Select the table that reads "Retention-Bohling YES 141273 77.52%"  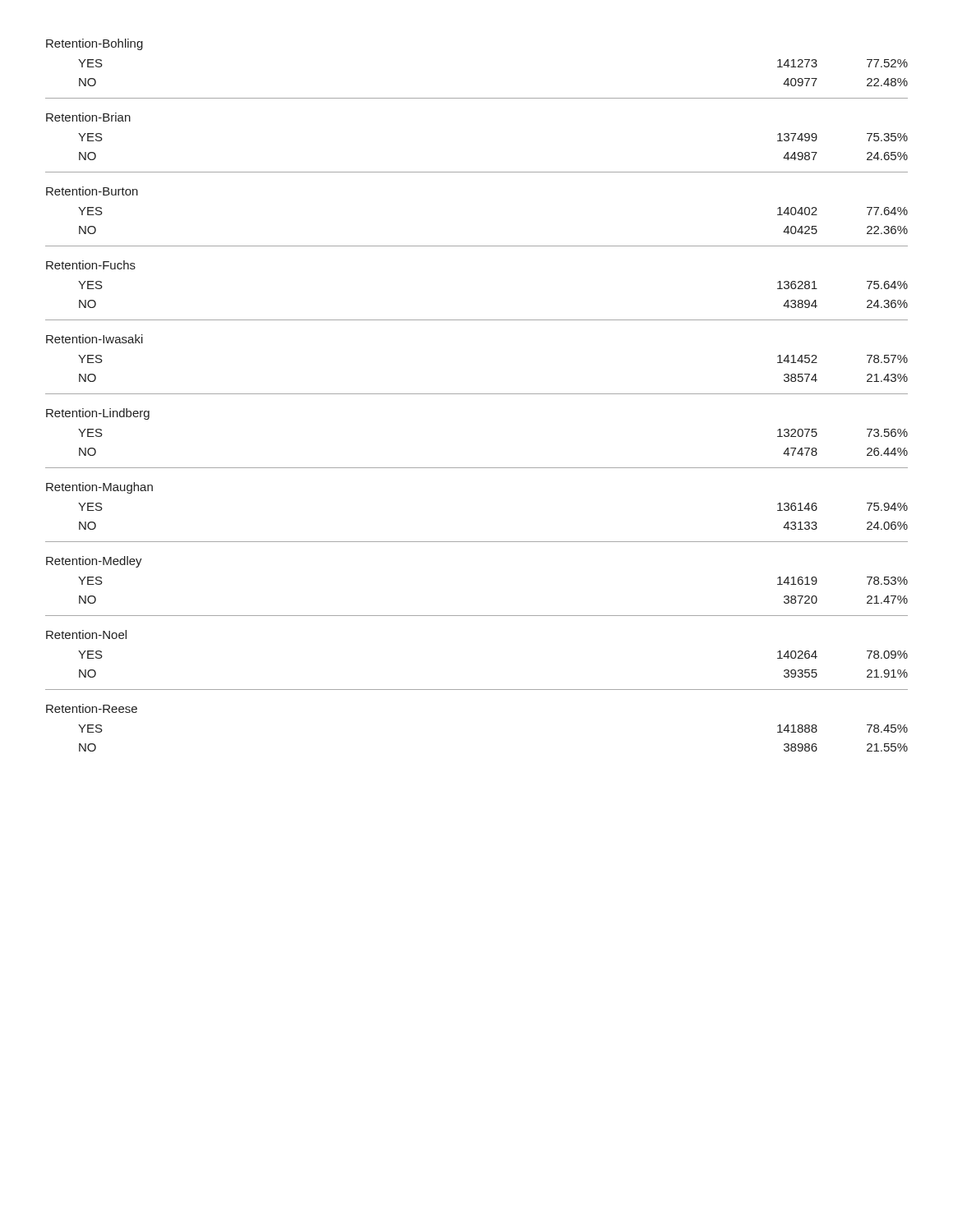point(476,391)
